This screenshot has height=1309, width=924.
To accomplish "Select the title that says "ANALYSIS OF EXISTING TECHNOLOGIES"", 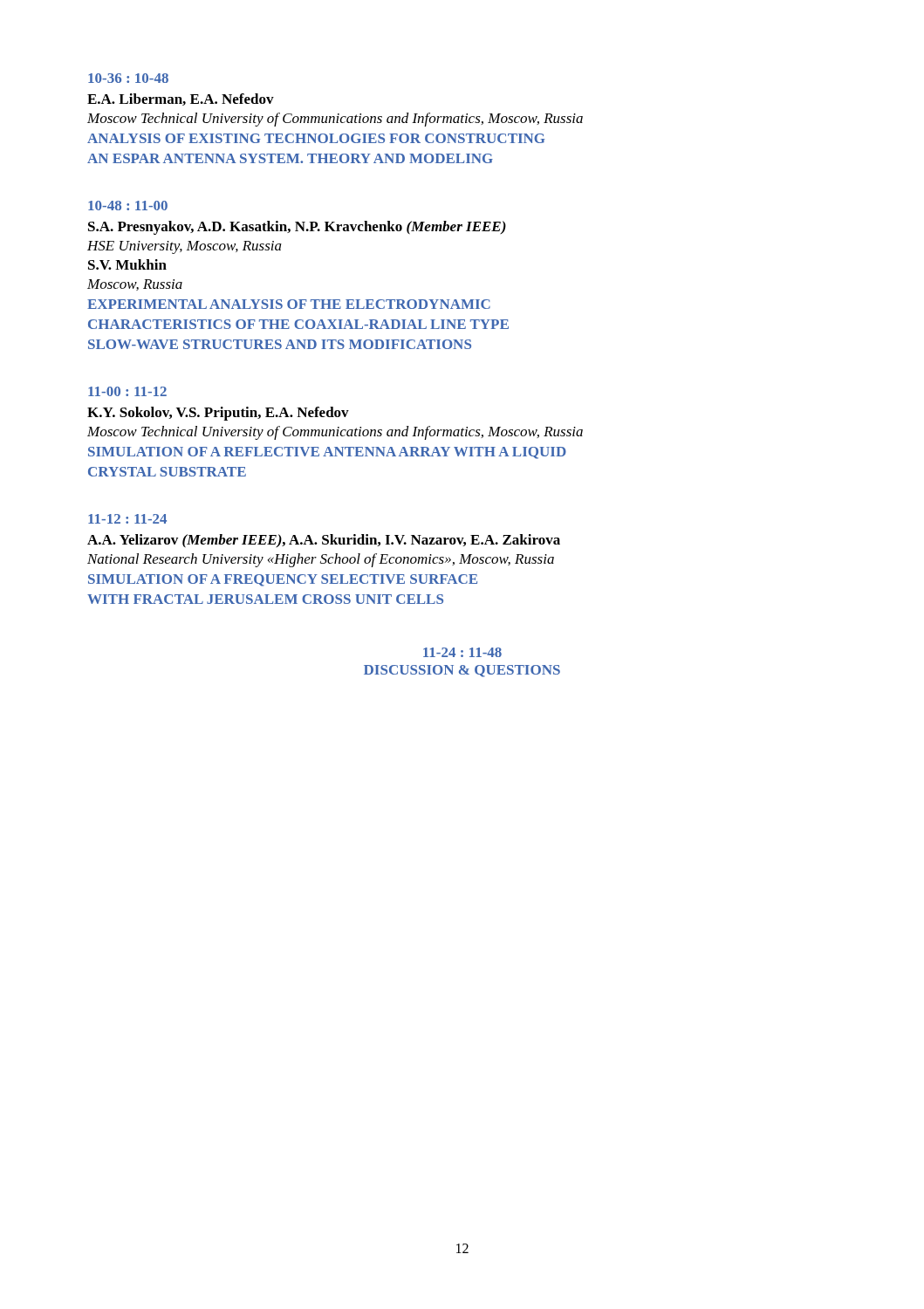I will click(x=316, y=148).
